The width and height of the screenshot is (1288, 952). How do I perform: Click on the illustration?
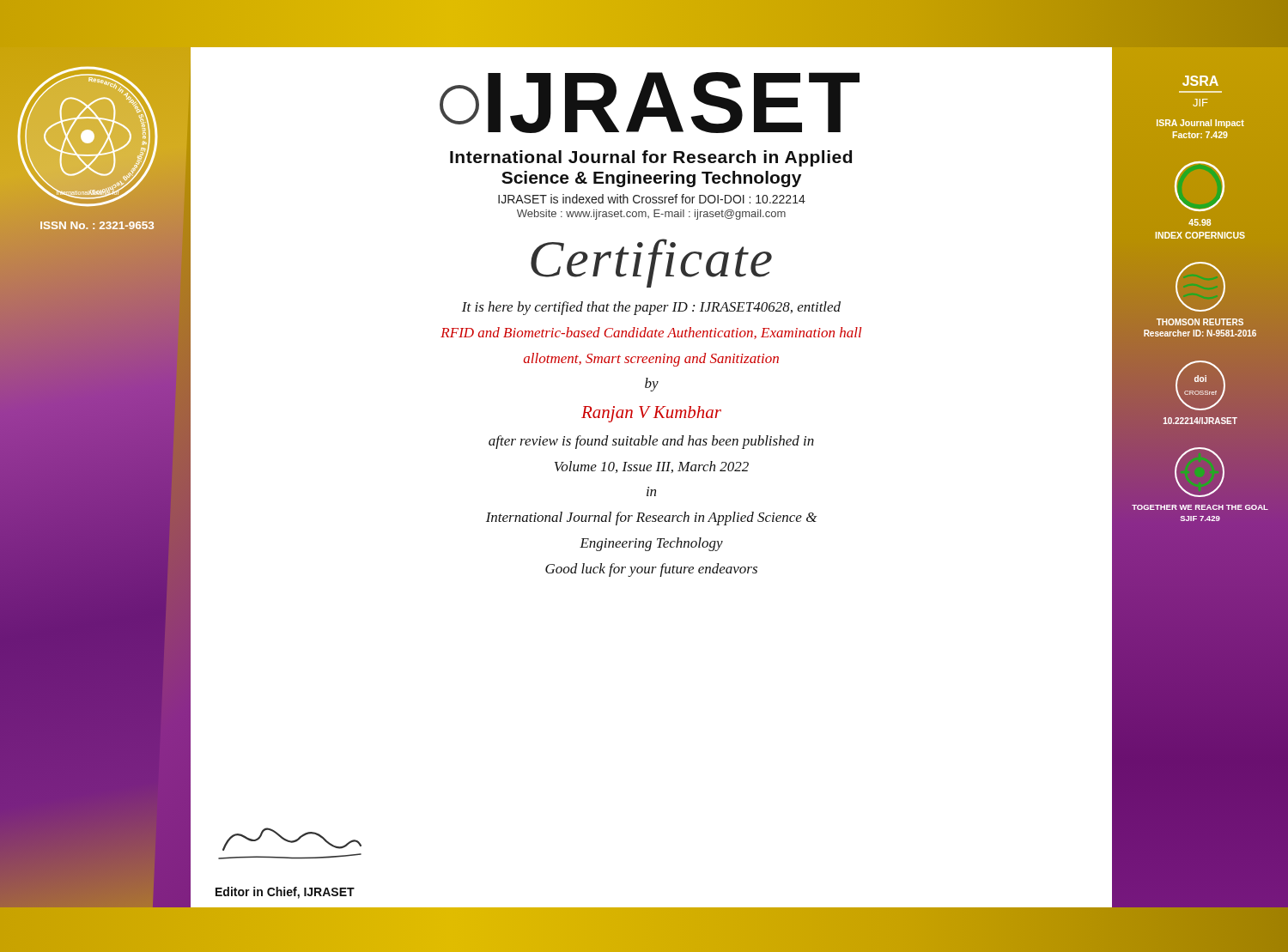click(292, 843)
